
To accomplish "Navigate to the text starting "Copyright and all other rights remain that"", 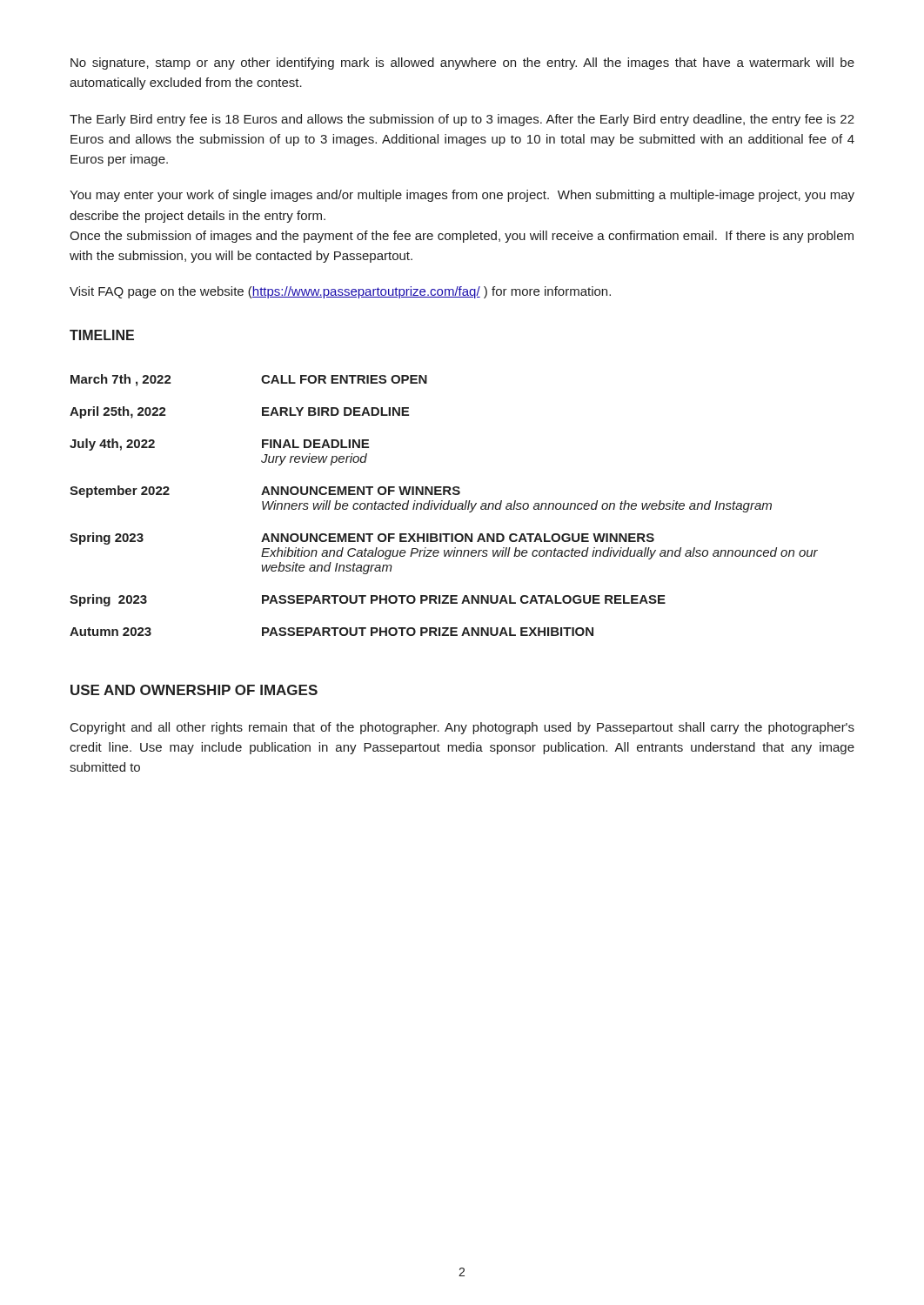I will click(462, 747).
